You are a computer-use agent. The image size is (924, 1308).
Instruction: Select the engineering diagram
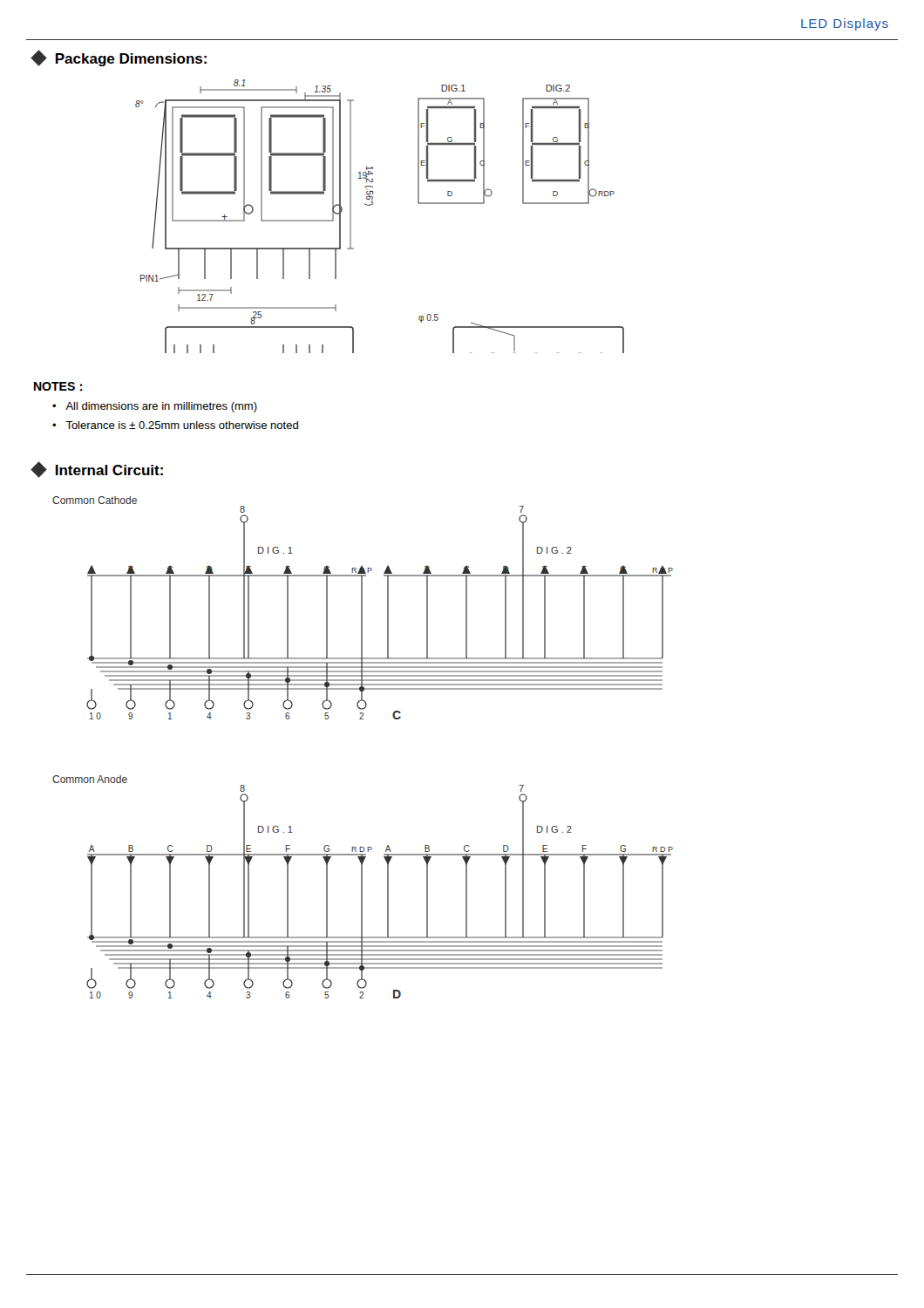tap(436, 214)
